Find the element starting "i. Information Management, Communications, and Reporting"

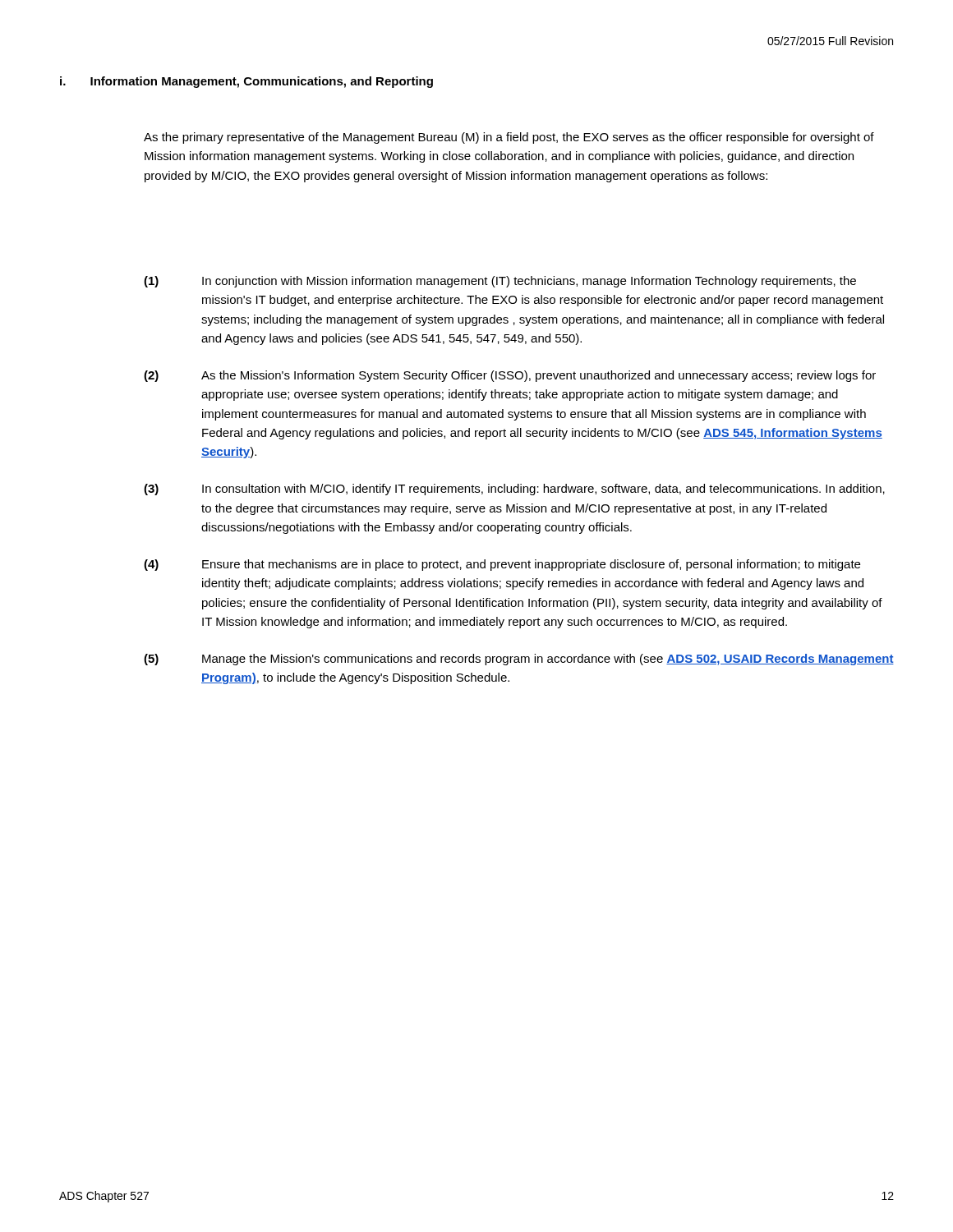tap(246, 81)
